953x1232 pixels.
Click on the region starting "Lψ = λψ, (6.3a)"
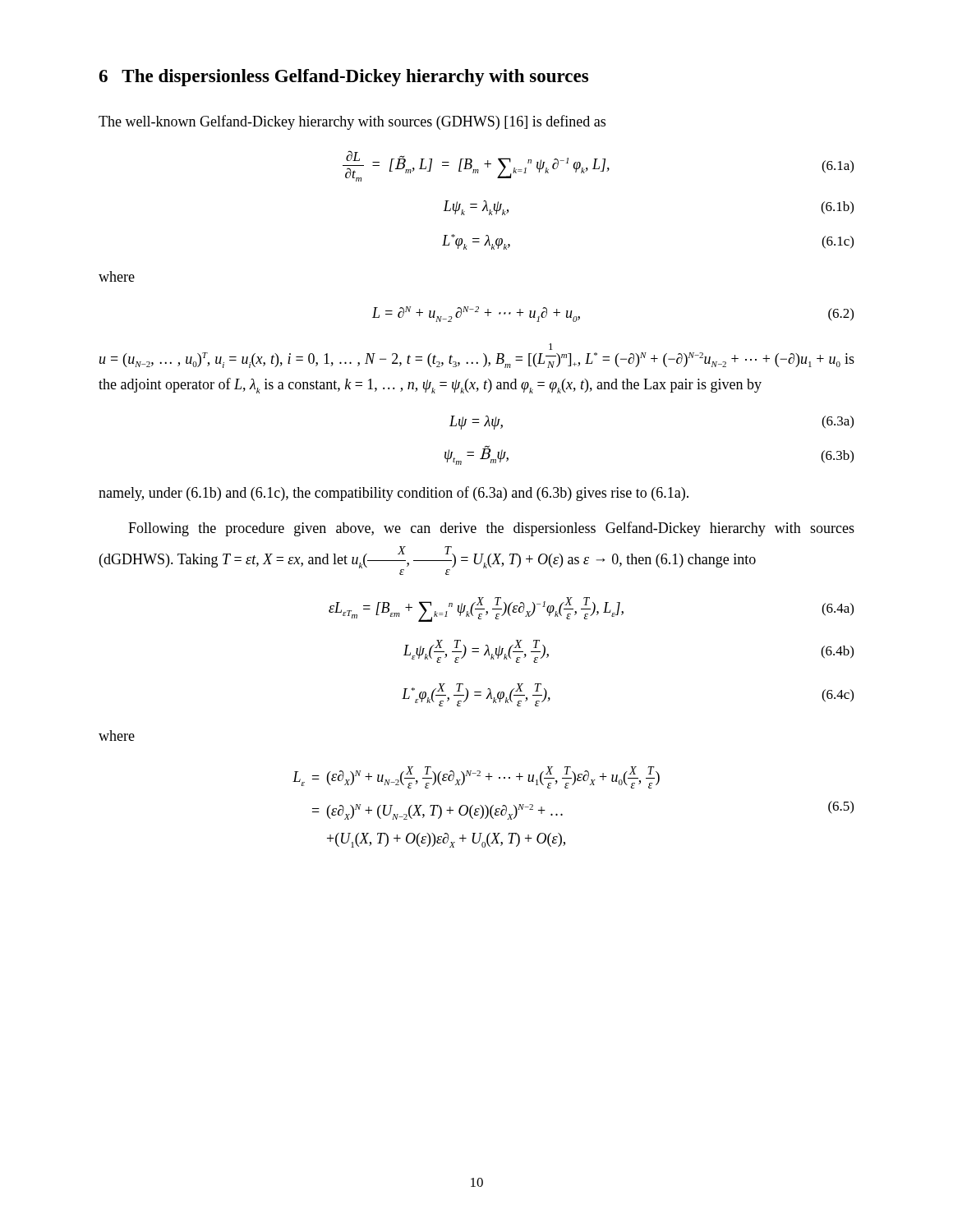tap(476, 421)
